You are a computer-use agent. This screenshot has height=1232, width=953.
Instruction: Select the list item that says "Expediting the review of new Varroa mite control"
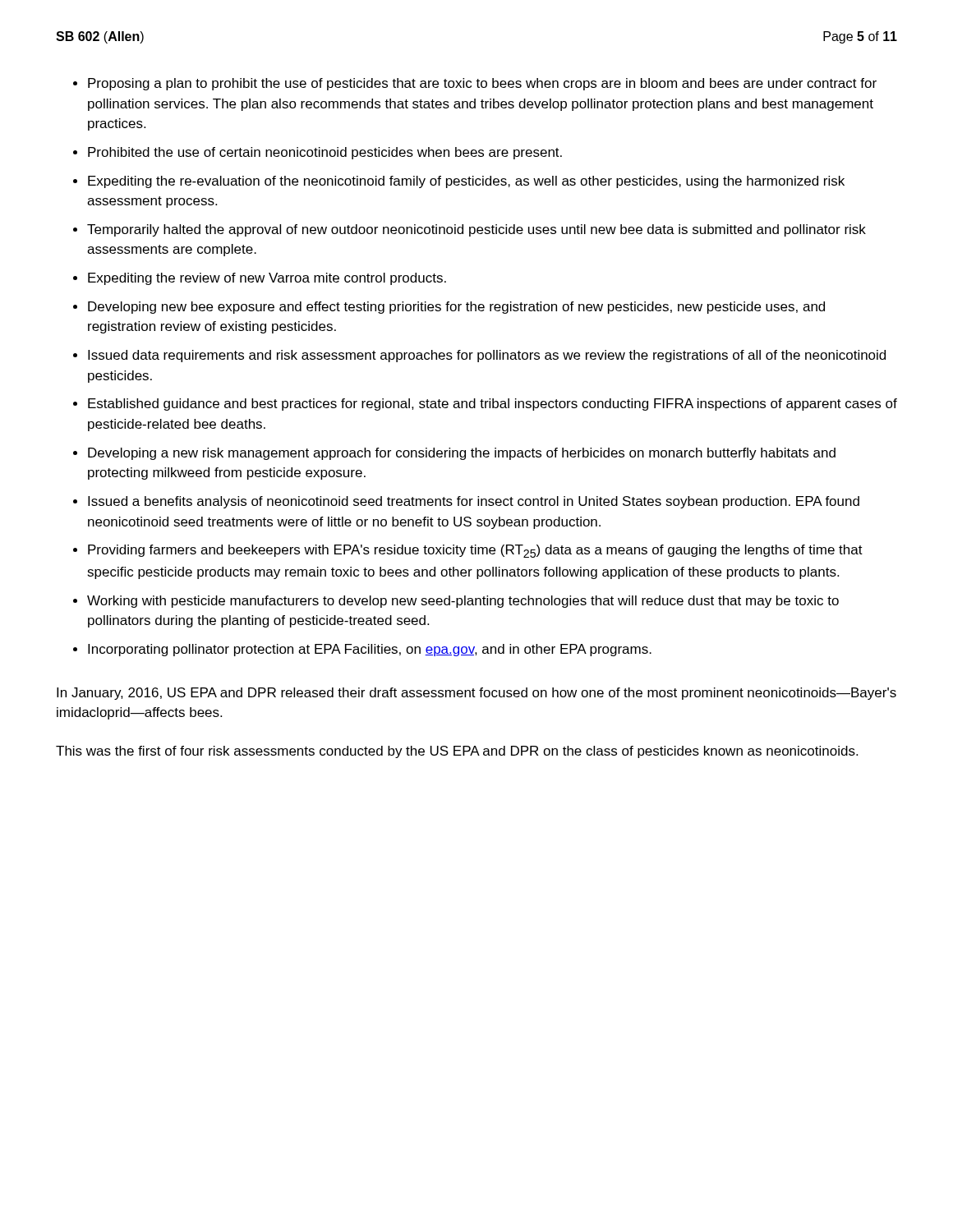point(267,278)
